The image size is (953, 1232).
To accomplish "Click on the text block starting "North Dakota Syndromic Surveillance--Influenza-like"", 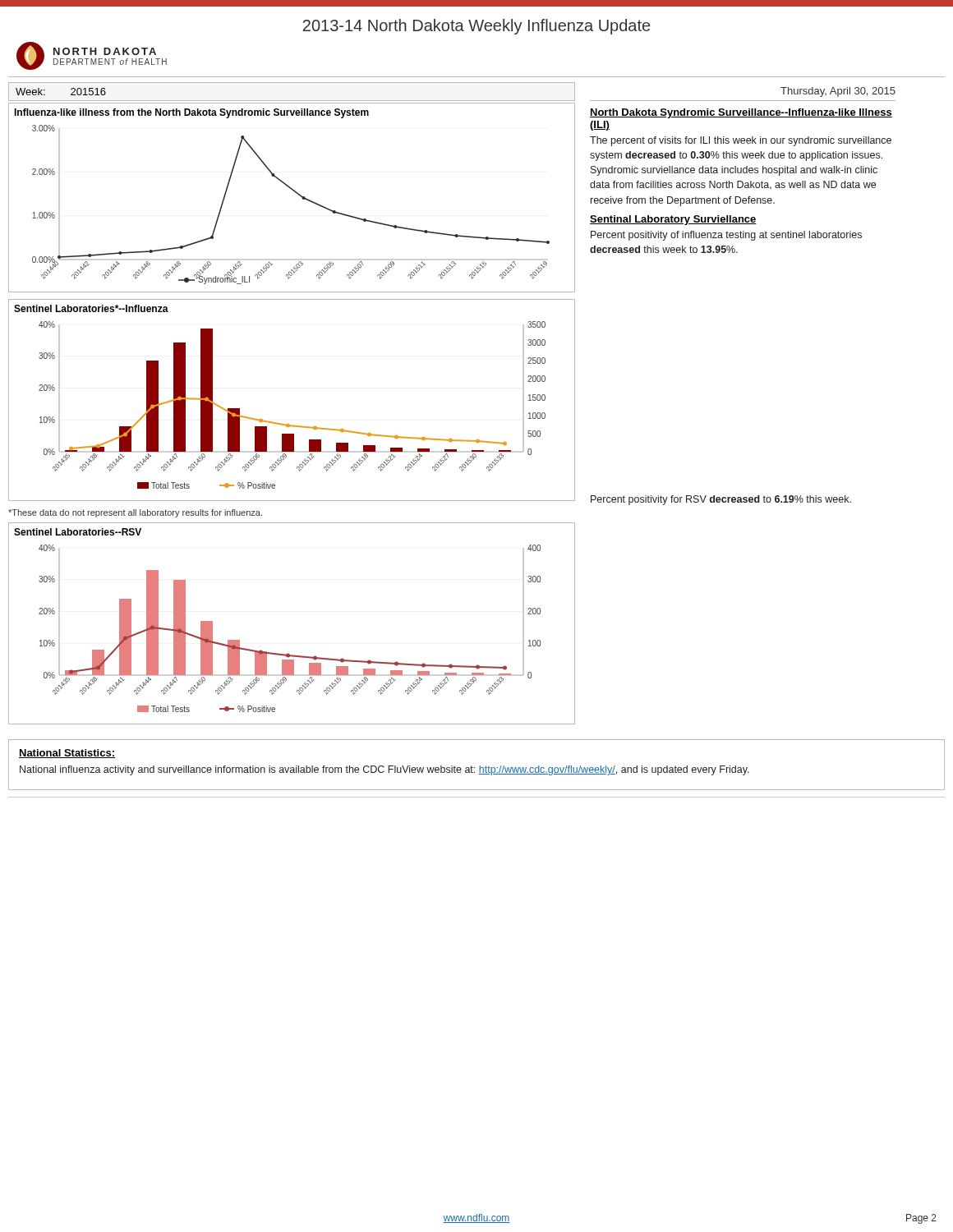I will [x=741, y=118].
